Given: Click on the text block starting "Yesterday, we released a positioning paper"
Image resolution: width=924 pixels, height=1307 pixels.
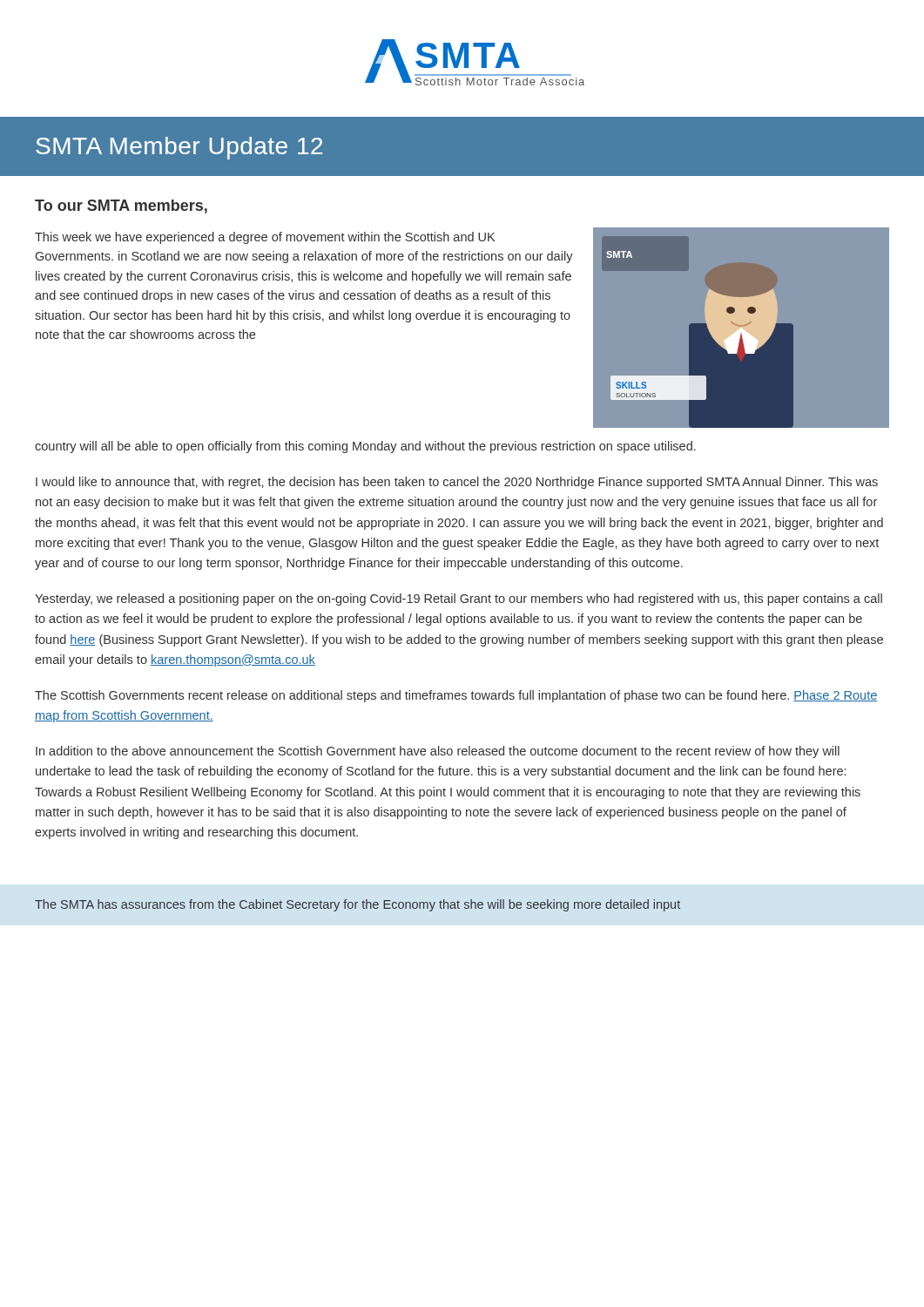Looking at the screenshot, I should point(459,629).
